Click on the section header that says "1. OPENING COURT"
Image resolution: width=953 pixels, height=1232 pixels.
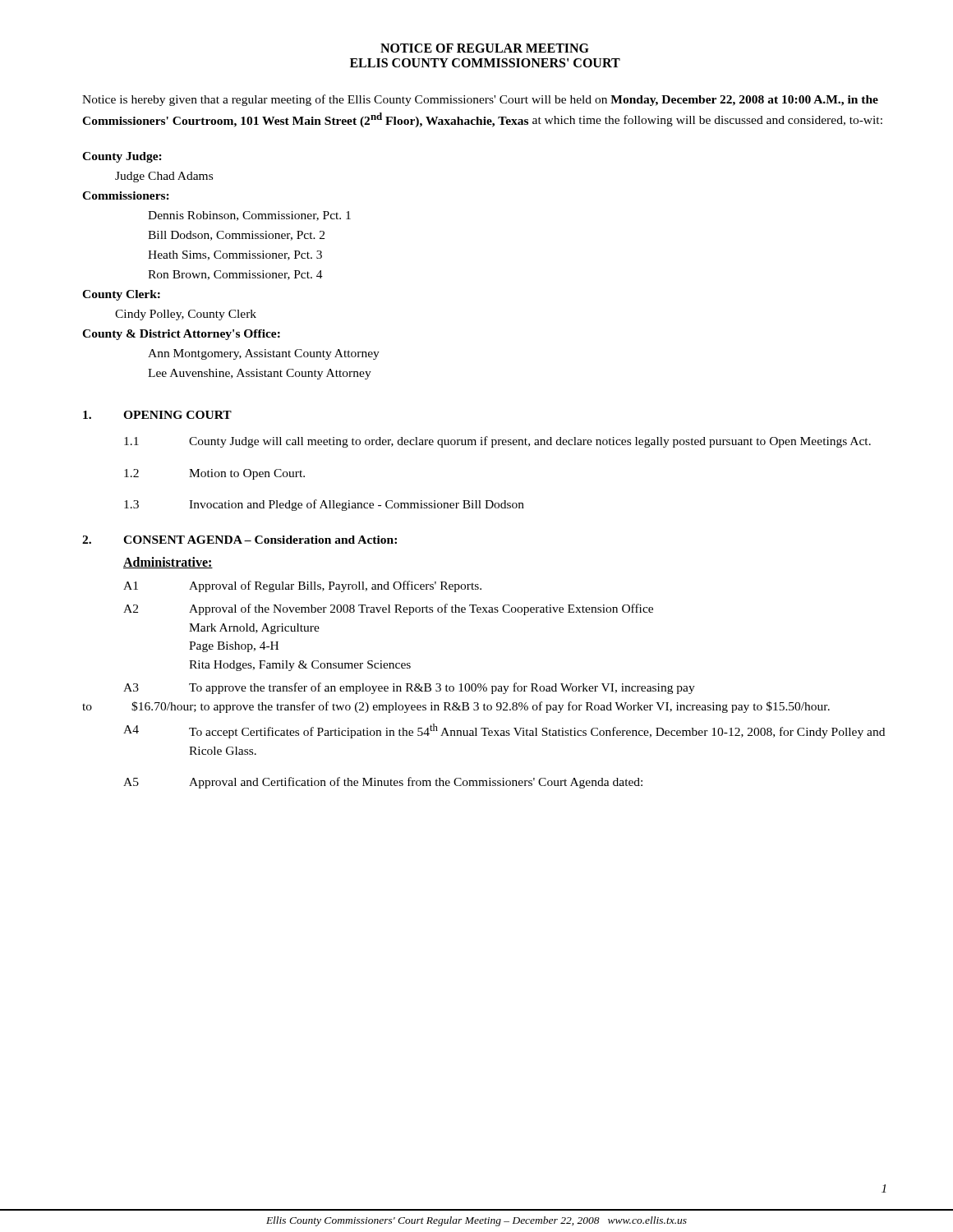[x=157, y=415]
